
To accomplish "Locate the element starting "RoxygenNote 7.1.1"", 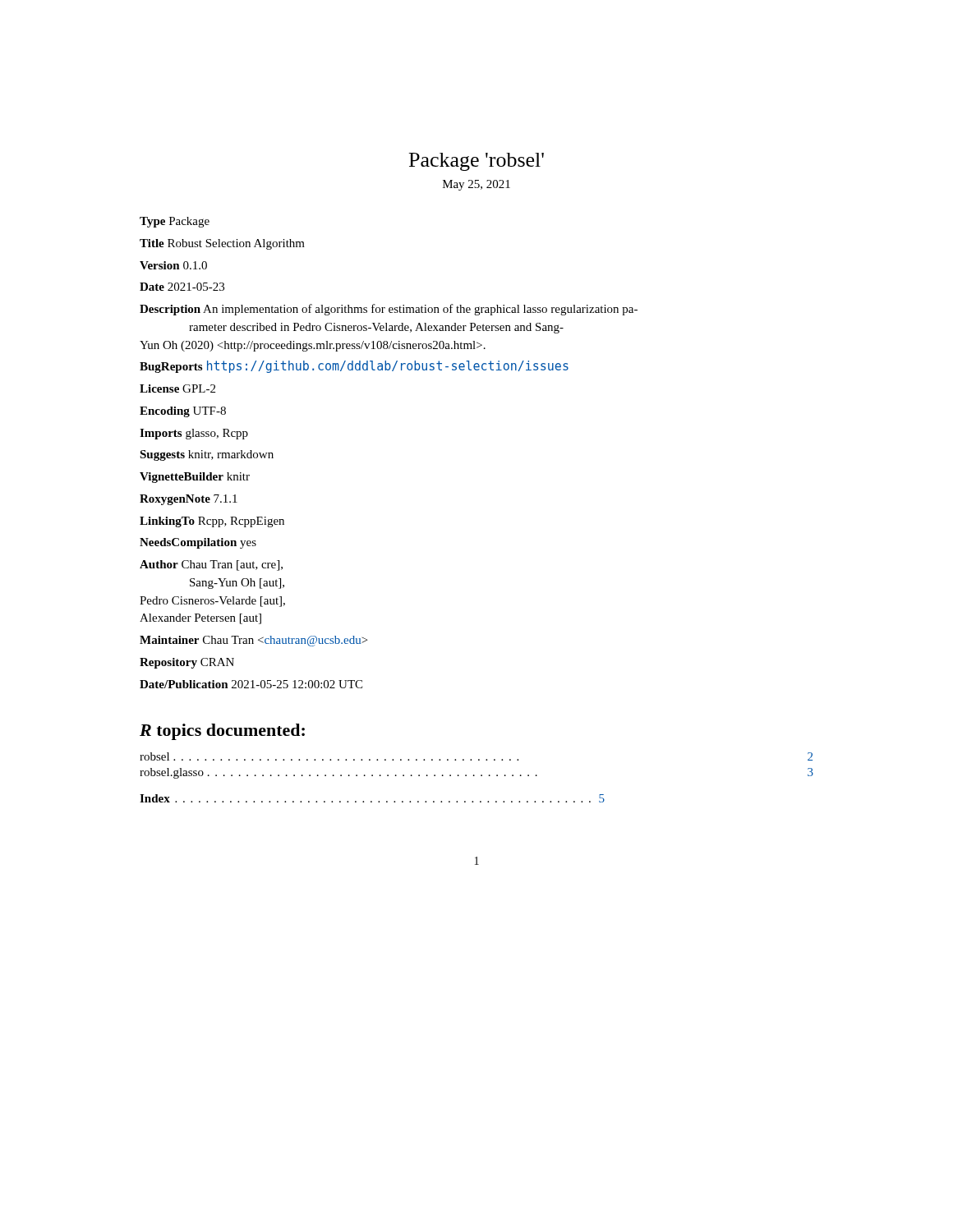I will coord(189,498).
